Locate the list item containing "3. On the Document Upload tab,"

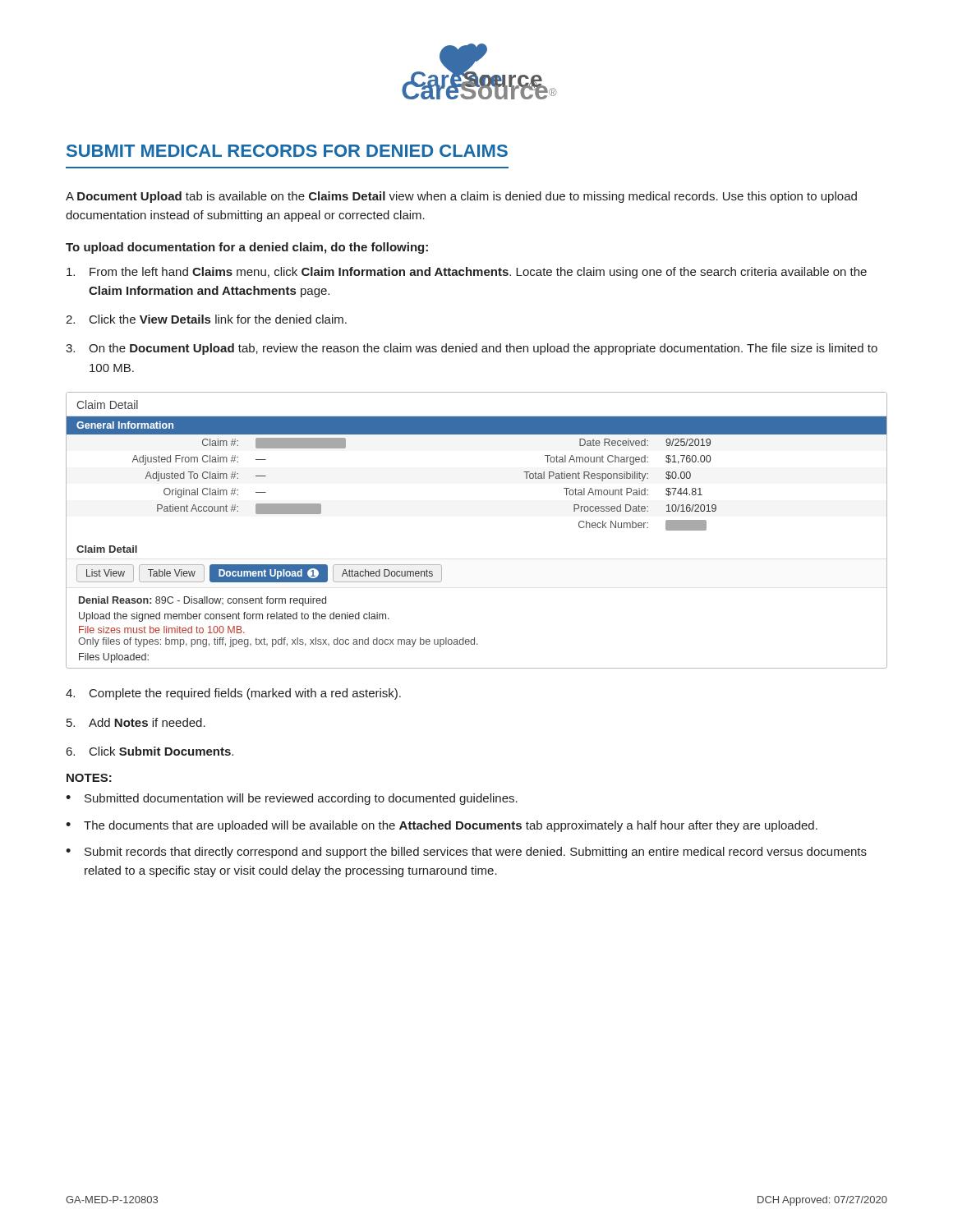click(x=476, y=358)
